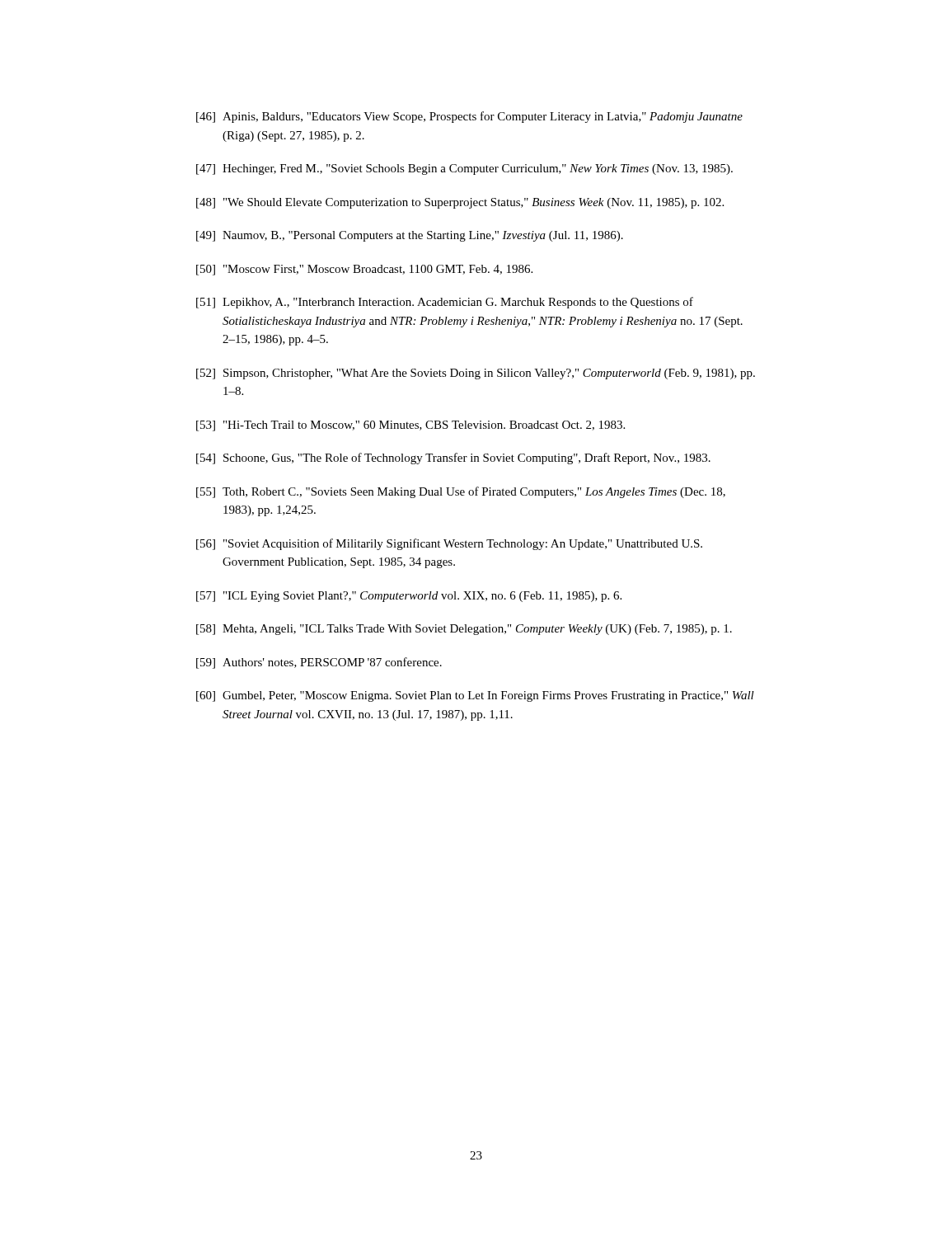Point to the text starting "[53] "Hi-Tech Trail to Moscow,""

[470, 425]
